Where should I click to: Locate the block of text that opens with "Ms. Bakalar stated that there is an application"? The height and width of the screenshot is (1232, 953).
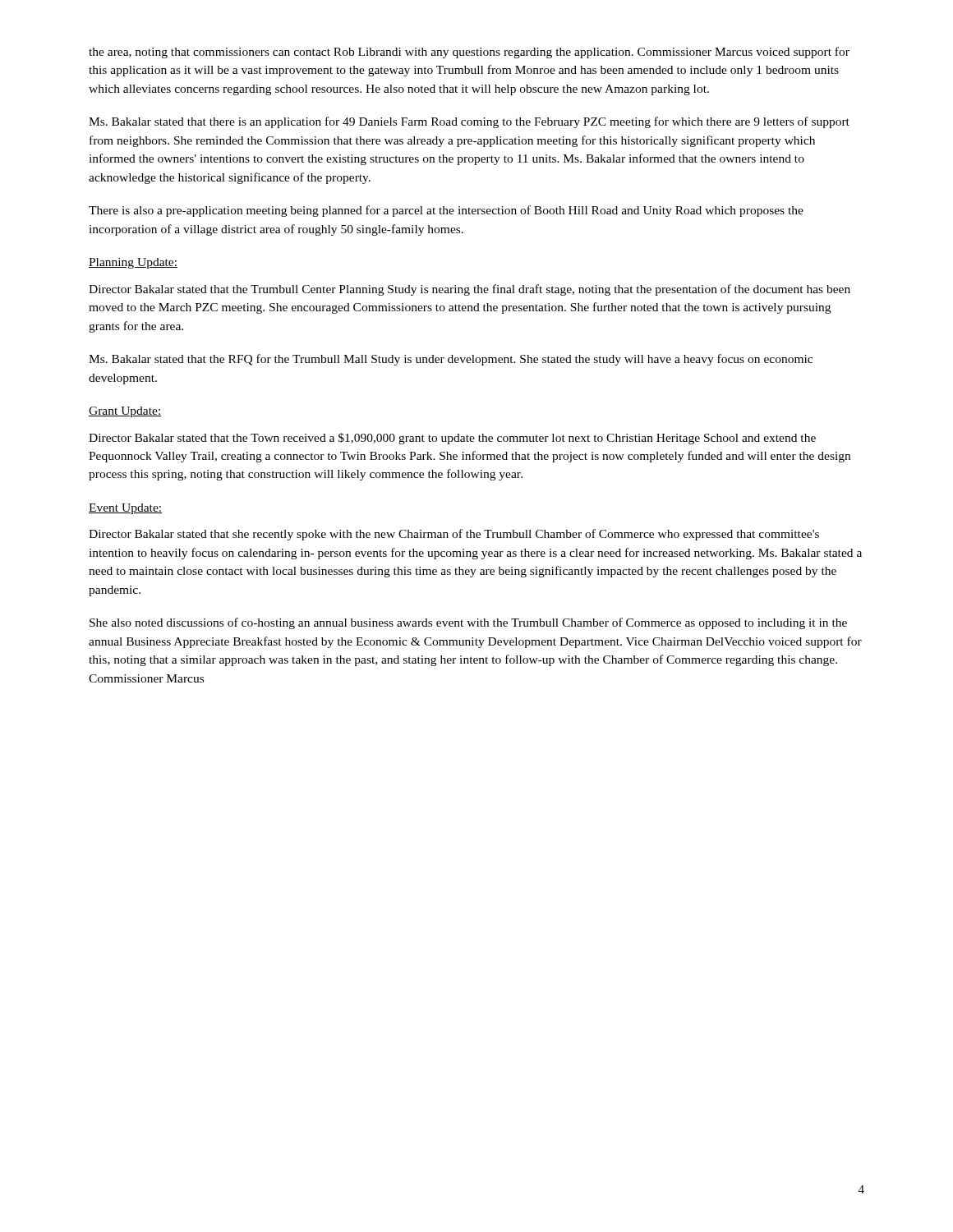[x=469, y=149]
